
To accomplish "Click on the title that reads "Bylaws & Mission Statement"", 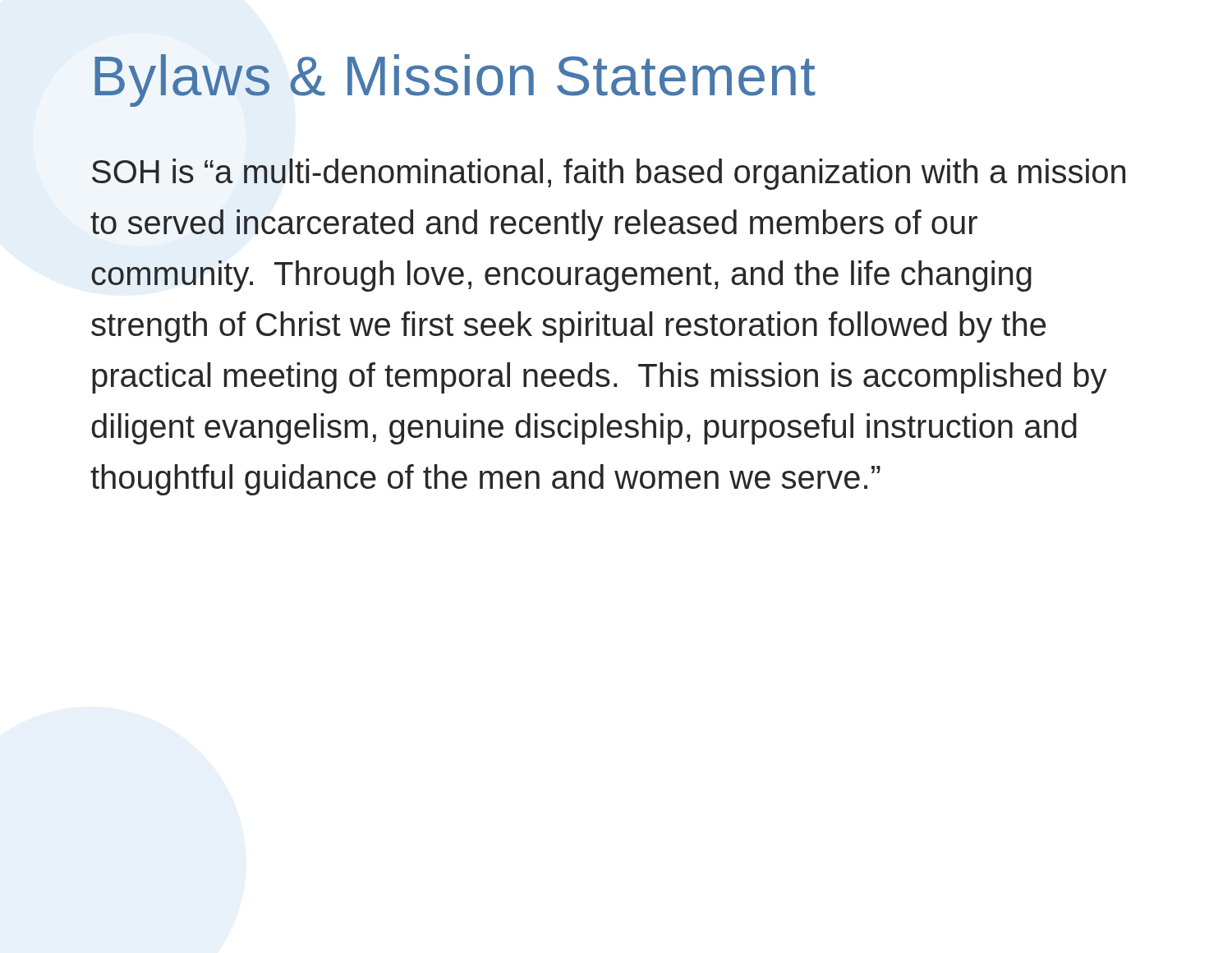I will [x=453, y=76].
